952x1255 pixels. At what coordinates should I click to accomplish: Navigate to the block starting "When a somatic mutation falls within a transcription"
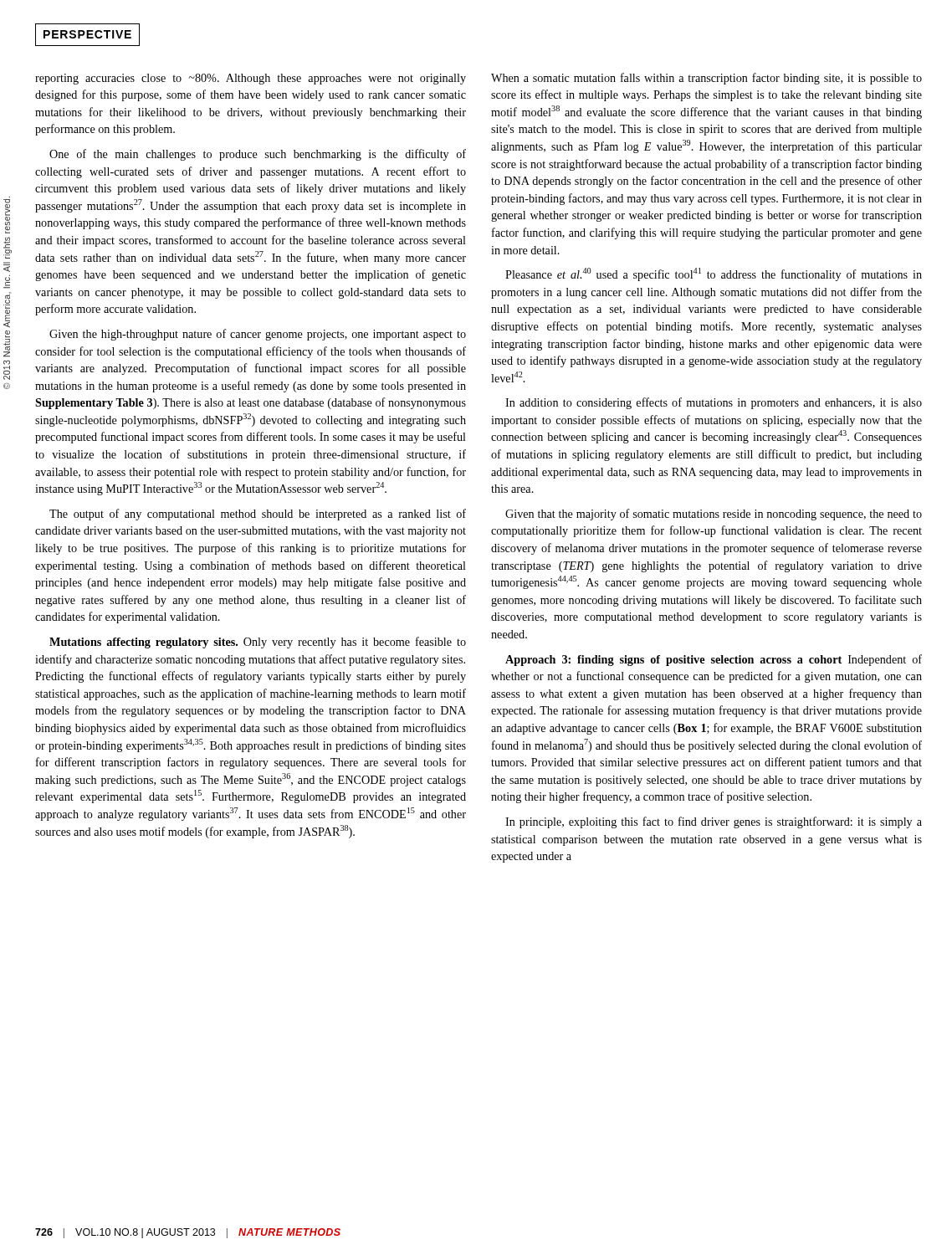pos(706,356)
